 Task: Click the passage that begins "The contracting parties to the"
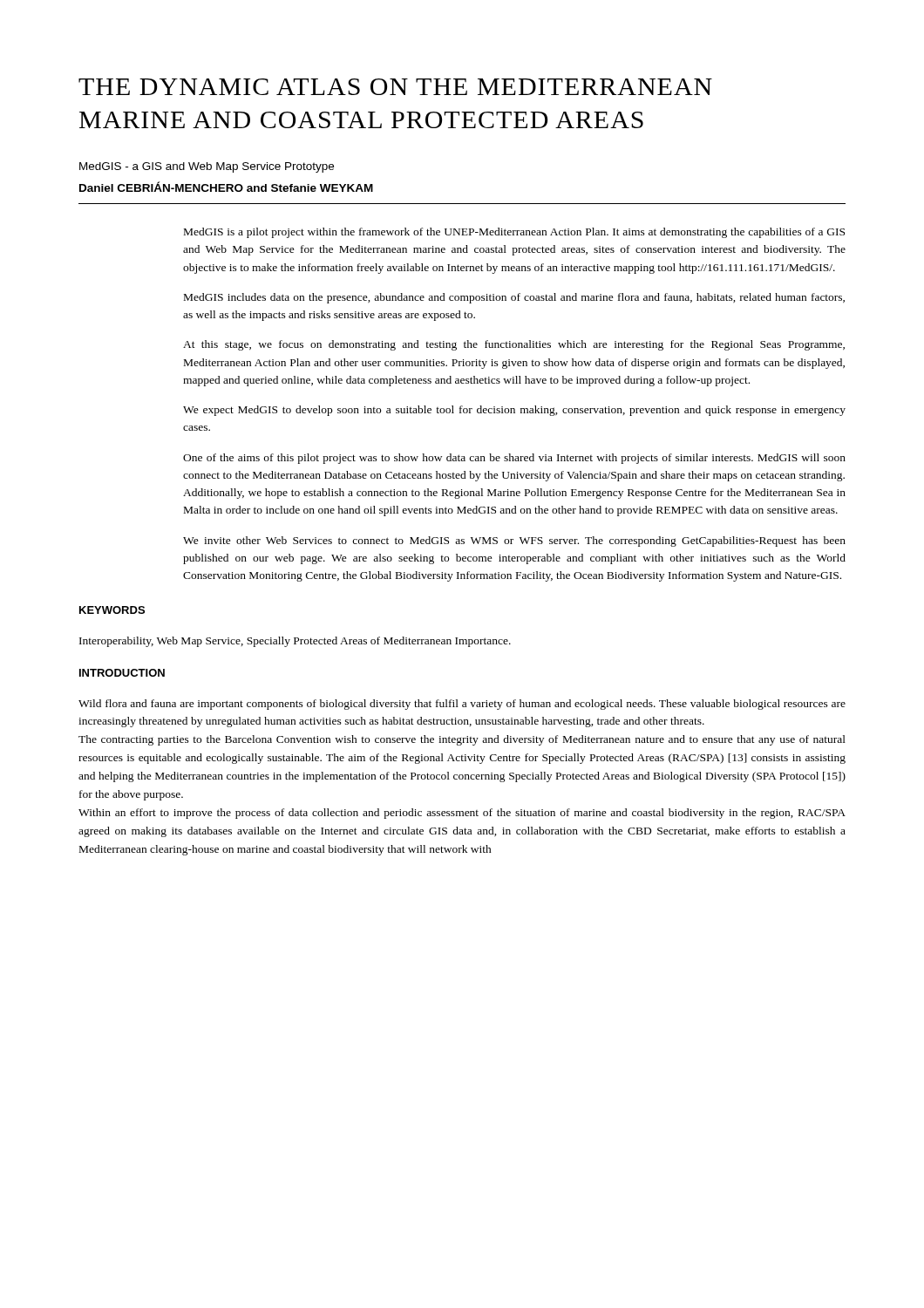[x=462, y=768]
